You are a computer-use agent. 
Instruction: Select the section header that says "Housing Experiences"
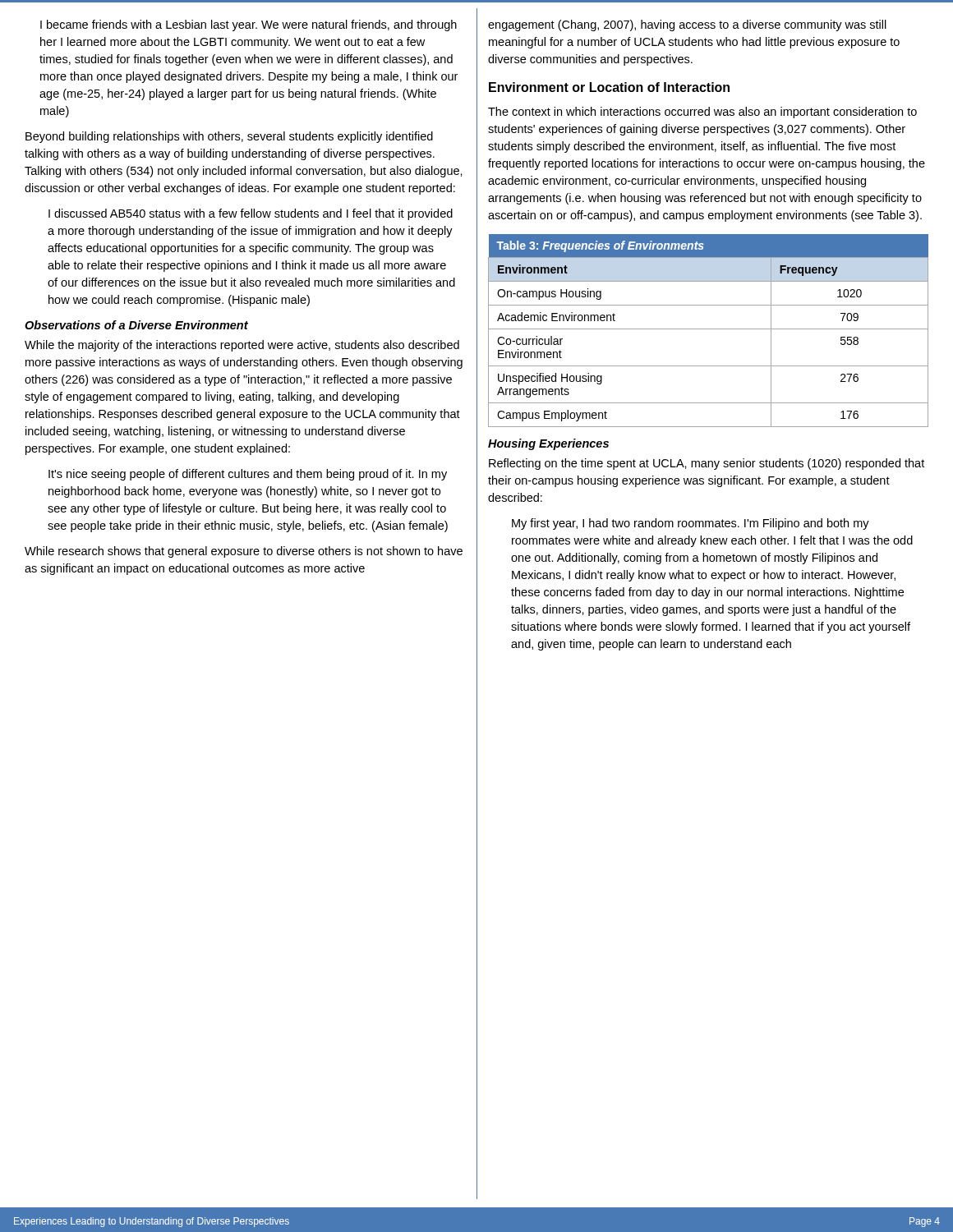[x=549, y=443]
